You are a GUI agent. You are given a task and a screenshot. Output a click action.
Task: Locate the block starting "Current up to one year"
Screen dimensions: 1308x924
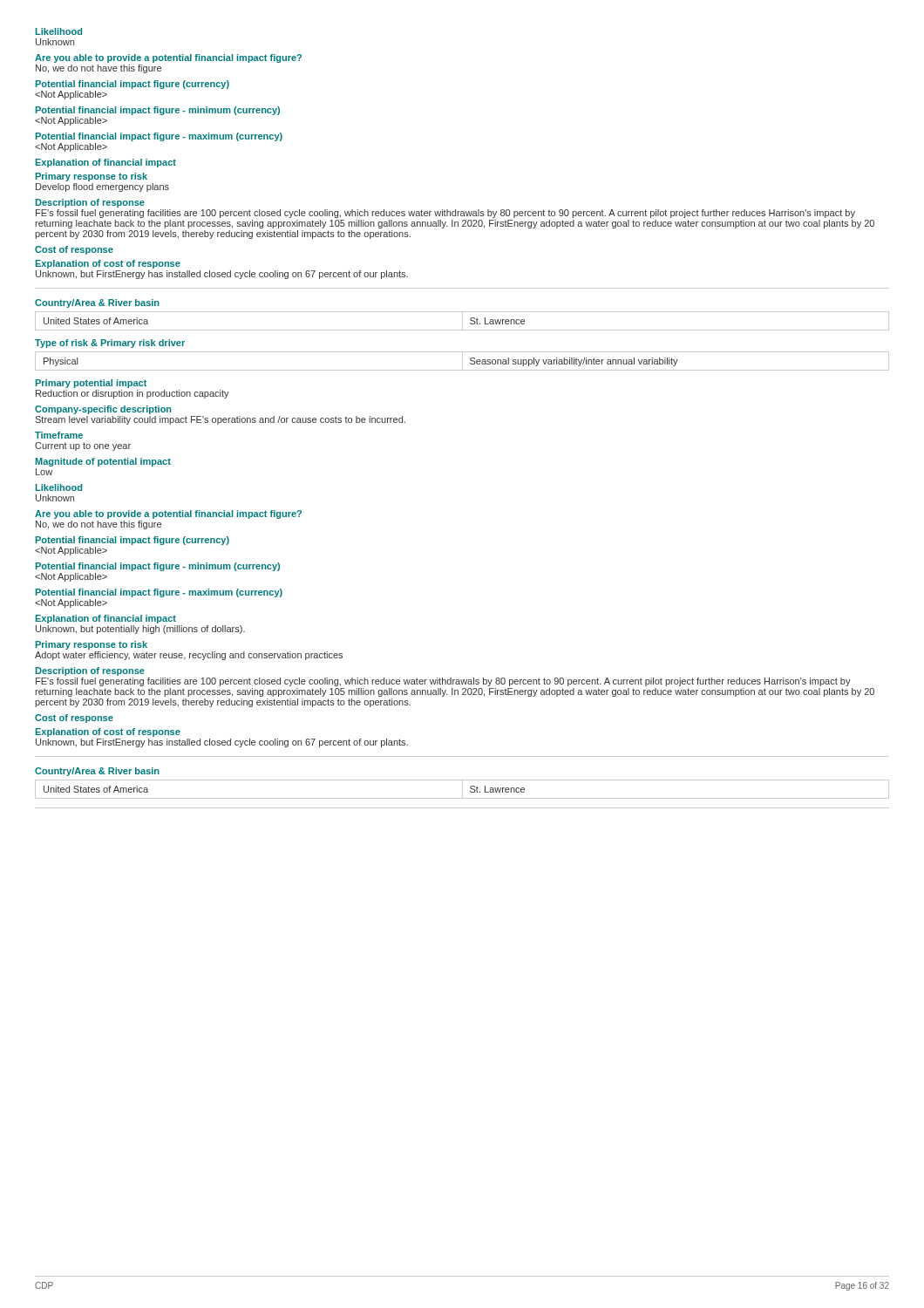point(83,446)
